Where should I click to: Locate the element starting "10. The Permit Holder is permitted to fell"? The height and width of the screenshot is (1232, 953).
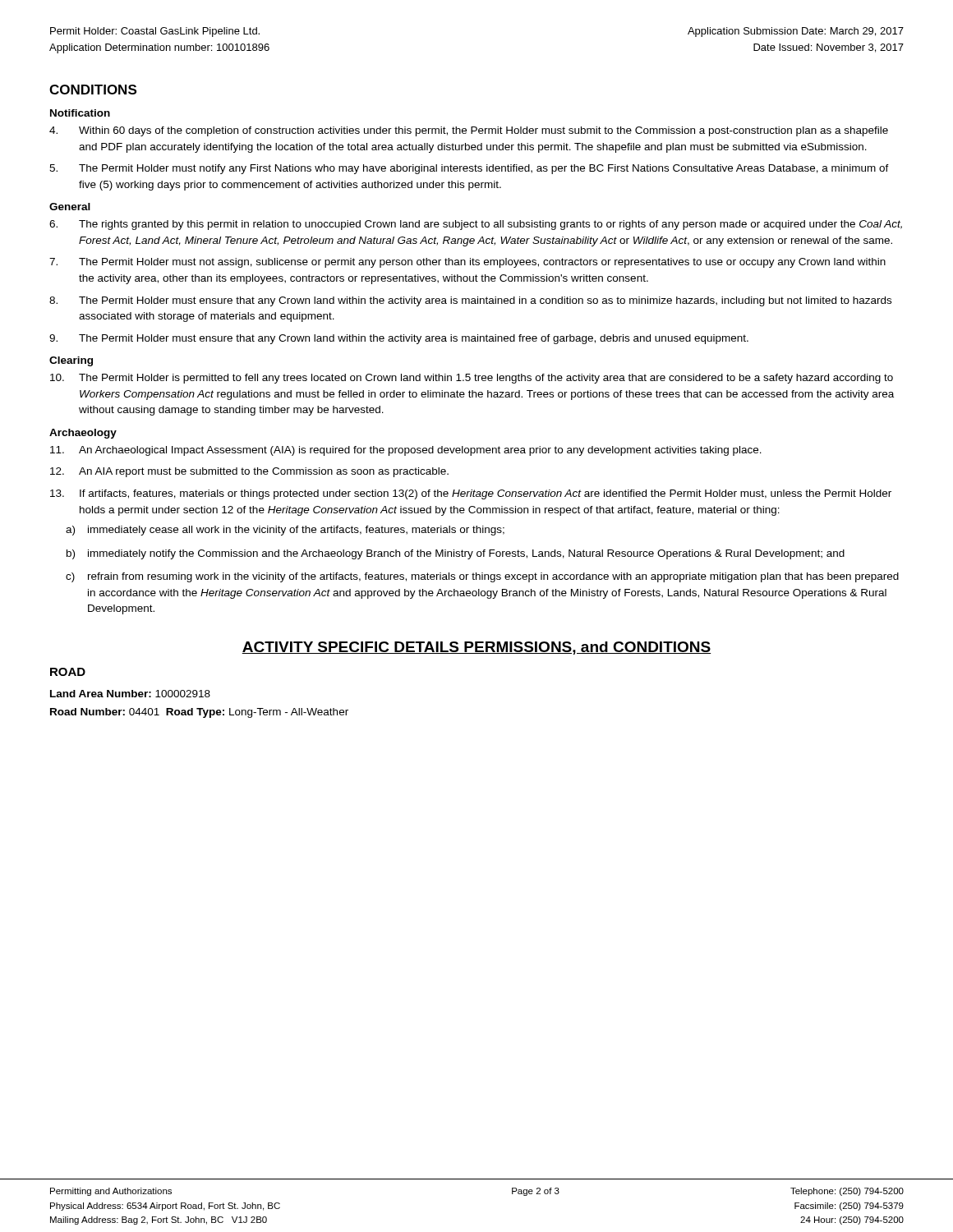point(476,394)
